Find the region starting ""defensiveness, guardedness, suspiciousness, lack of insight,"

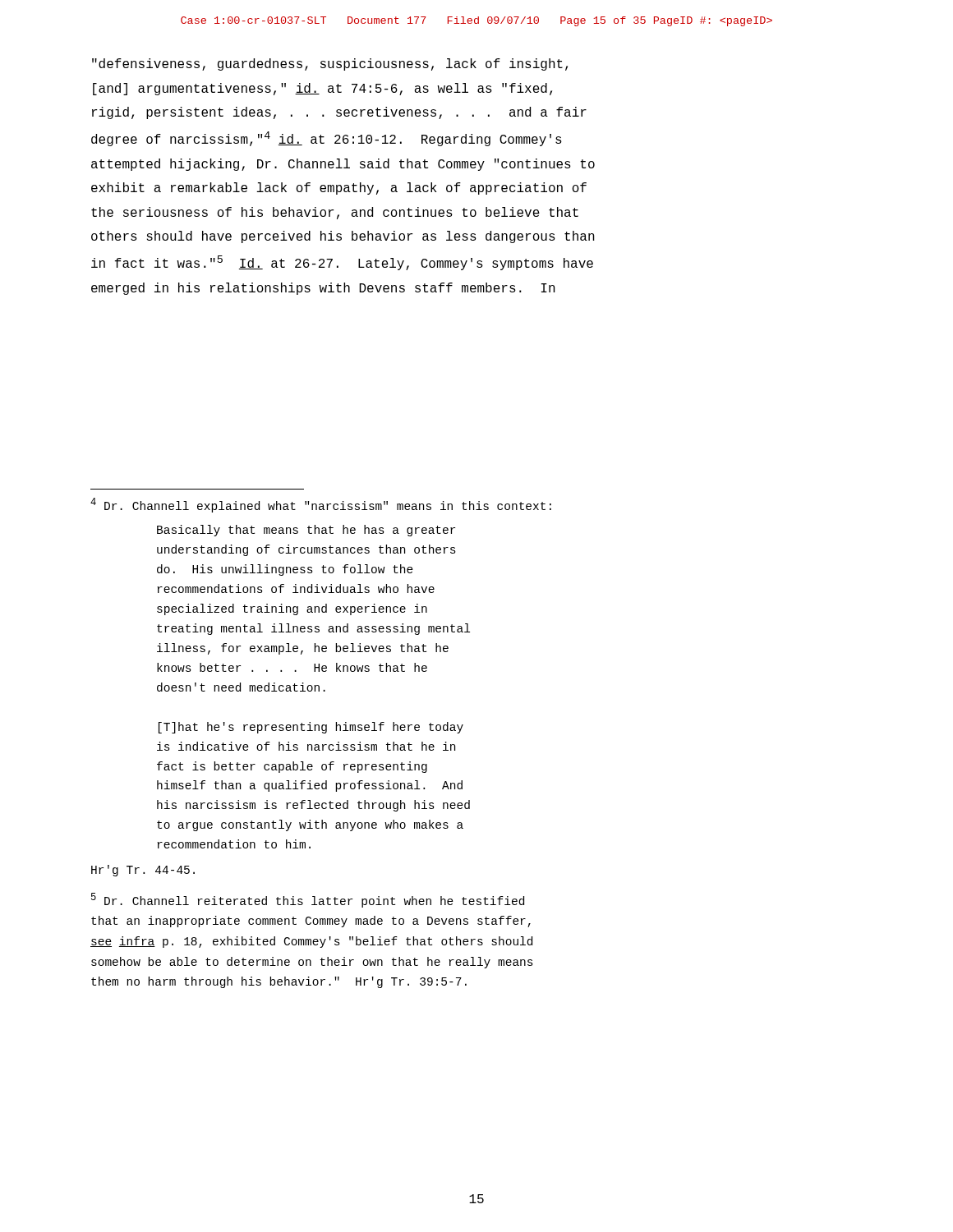click(343, 177)
